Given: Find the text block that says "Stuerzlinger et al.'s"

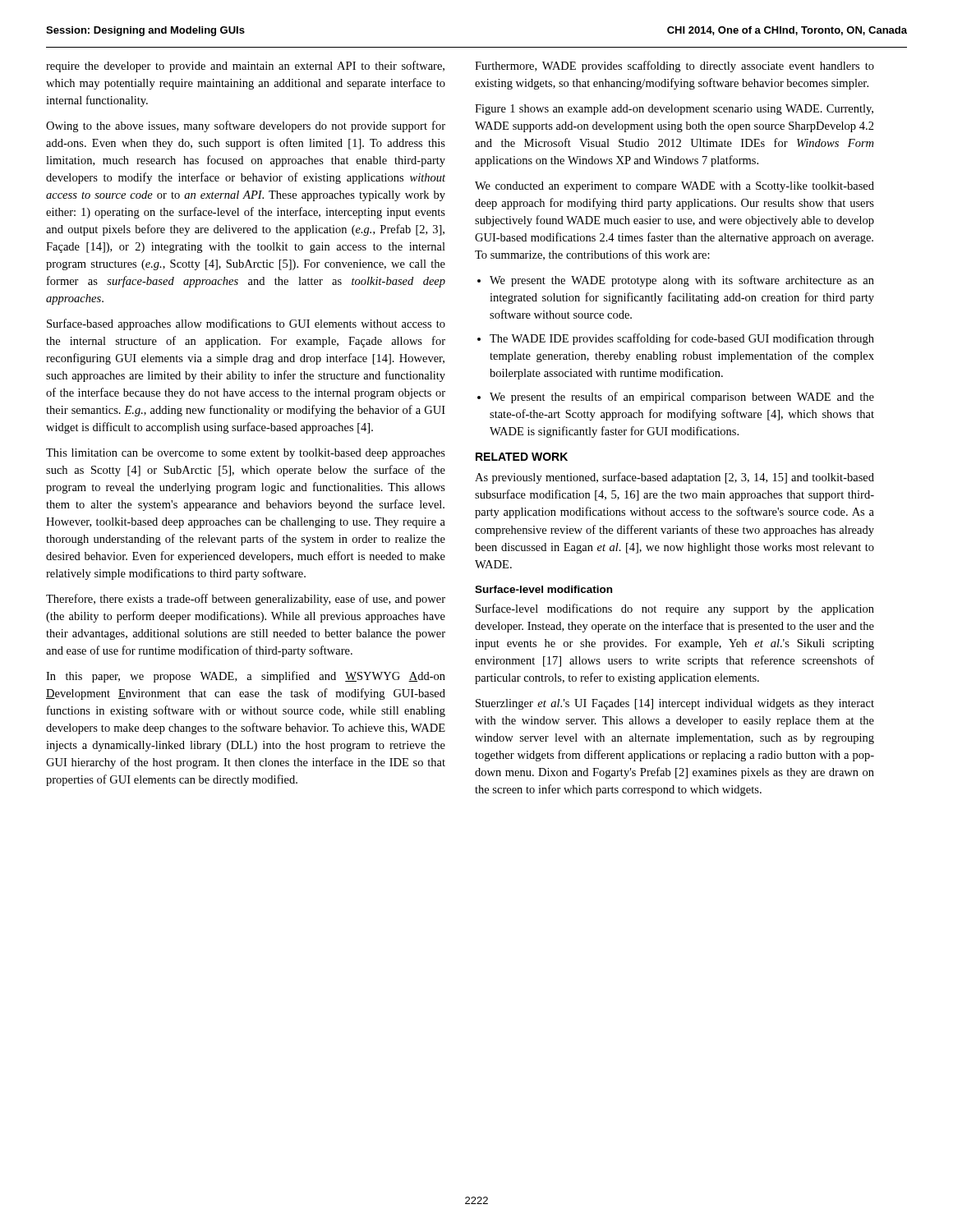Looking at the screenshot, I should click(674, 747).
